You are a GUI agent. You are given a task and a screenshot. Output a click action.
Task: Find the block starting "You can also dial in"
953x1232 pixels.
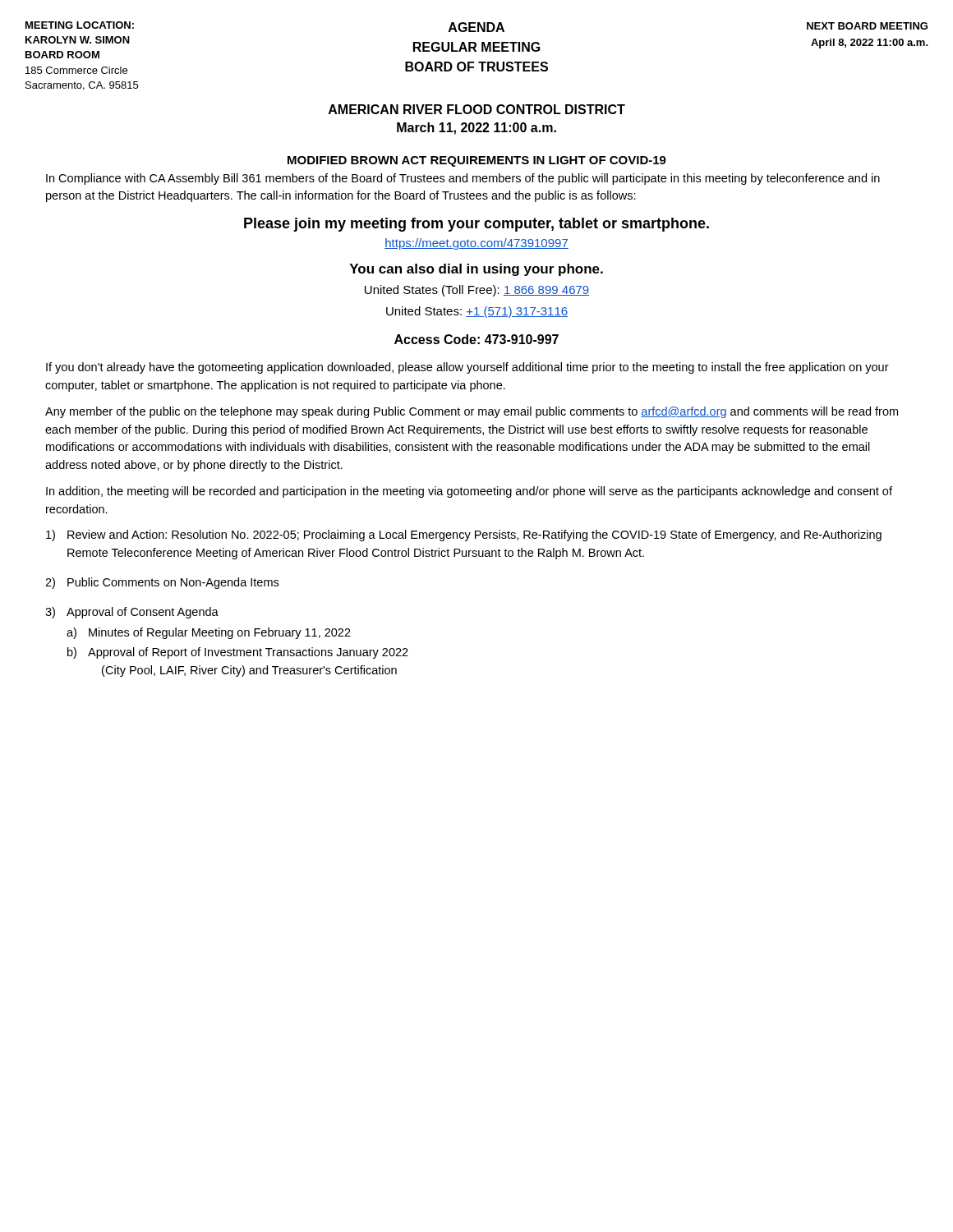click(476, 291)
